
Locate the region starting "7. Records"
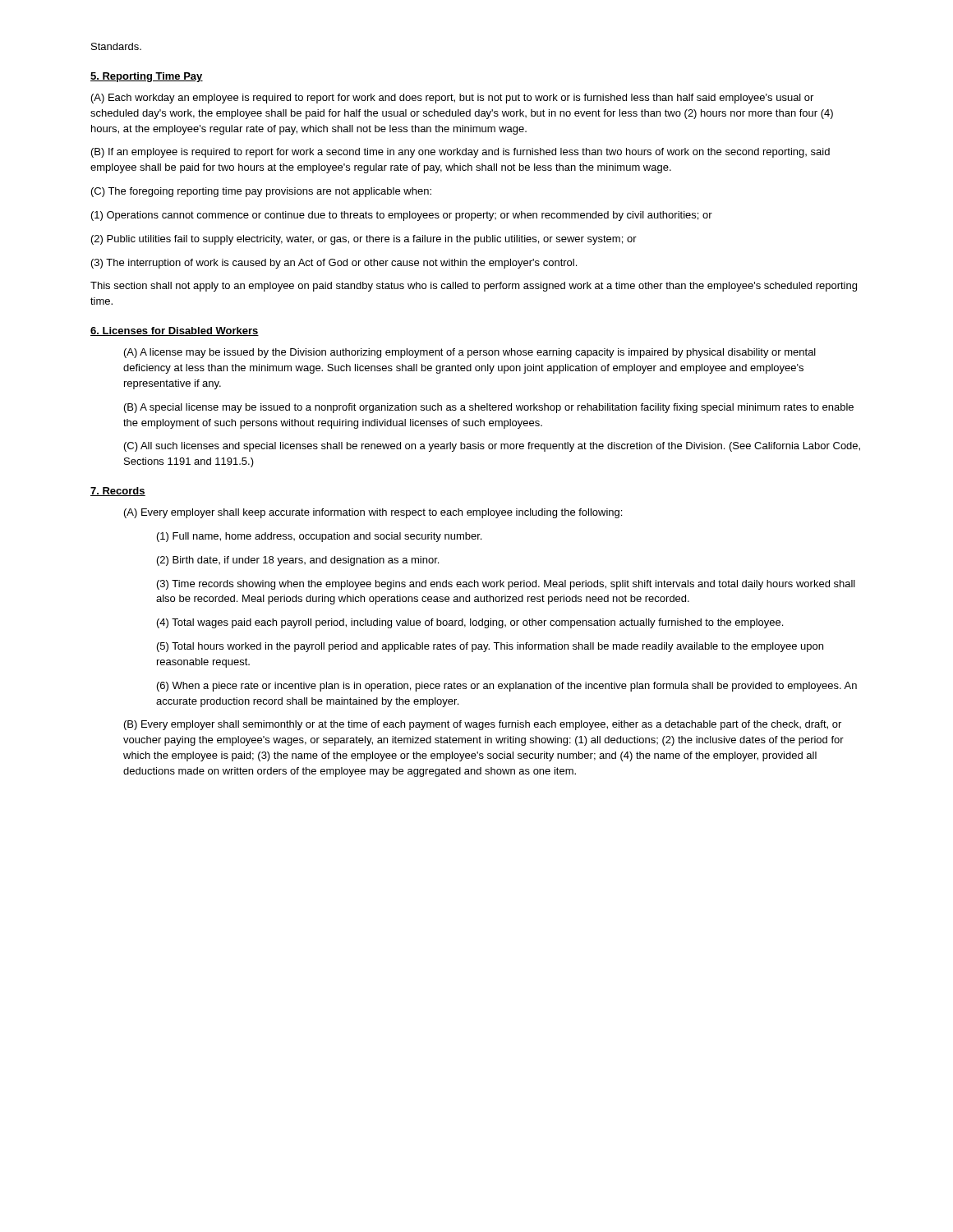coord(118,491)
